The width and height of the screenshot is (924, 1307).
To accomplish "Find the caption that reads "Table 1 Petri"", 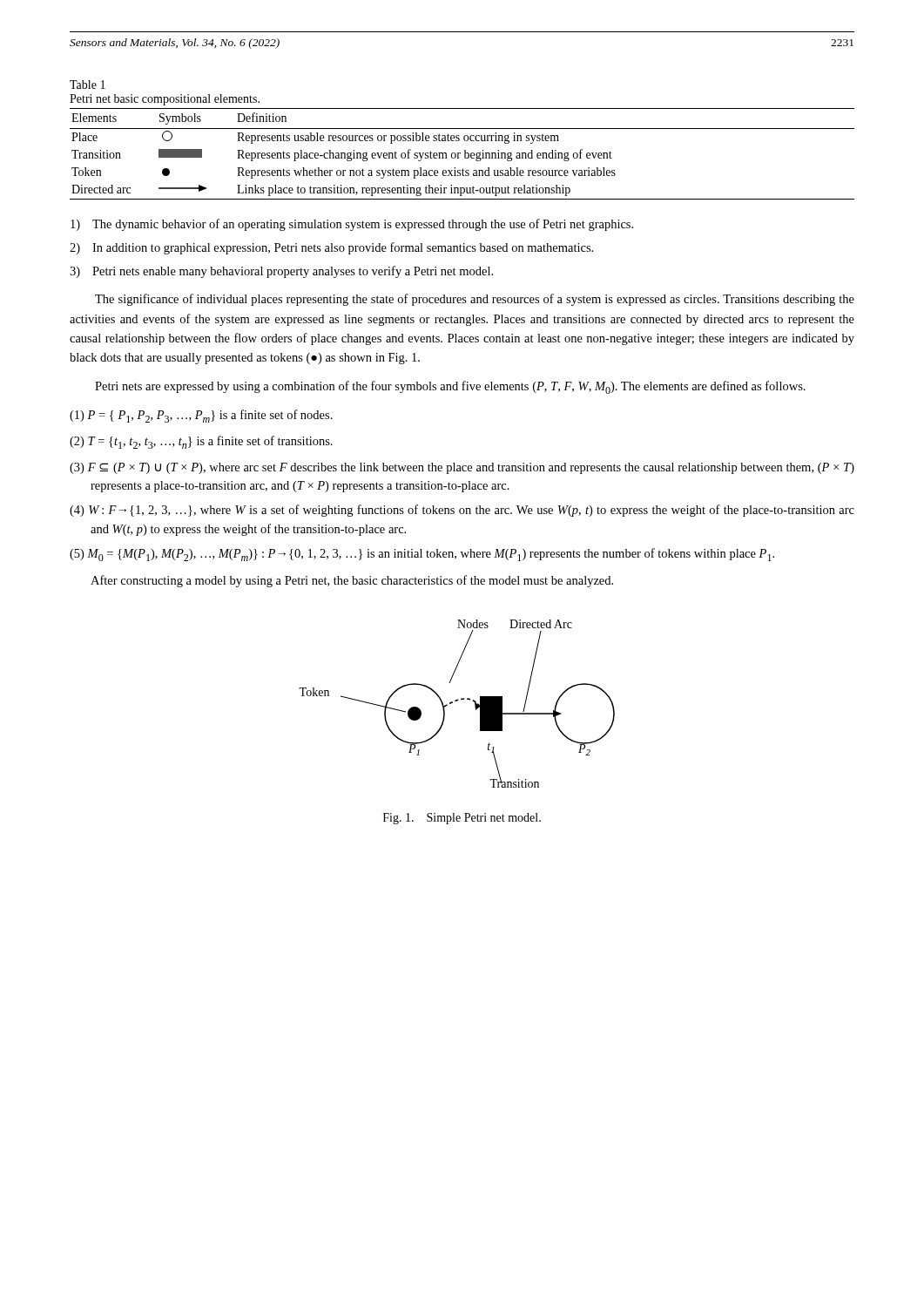I will tap(88, 85).
